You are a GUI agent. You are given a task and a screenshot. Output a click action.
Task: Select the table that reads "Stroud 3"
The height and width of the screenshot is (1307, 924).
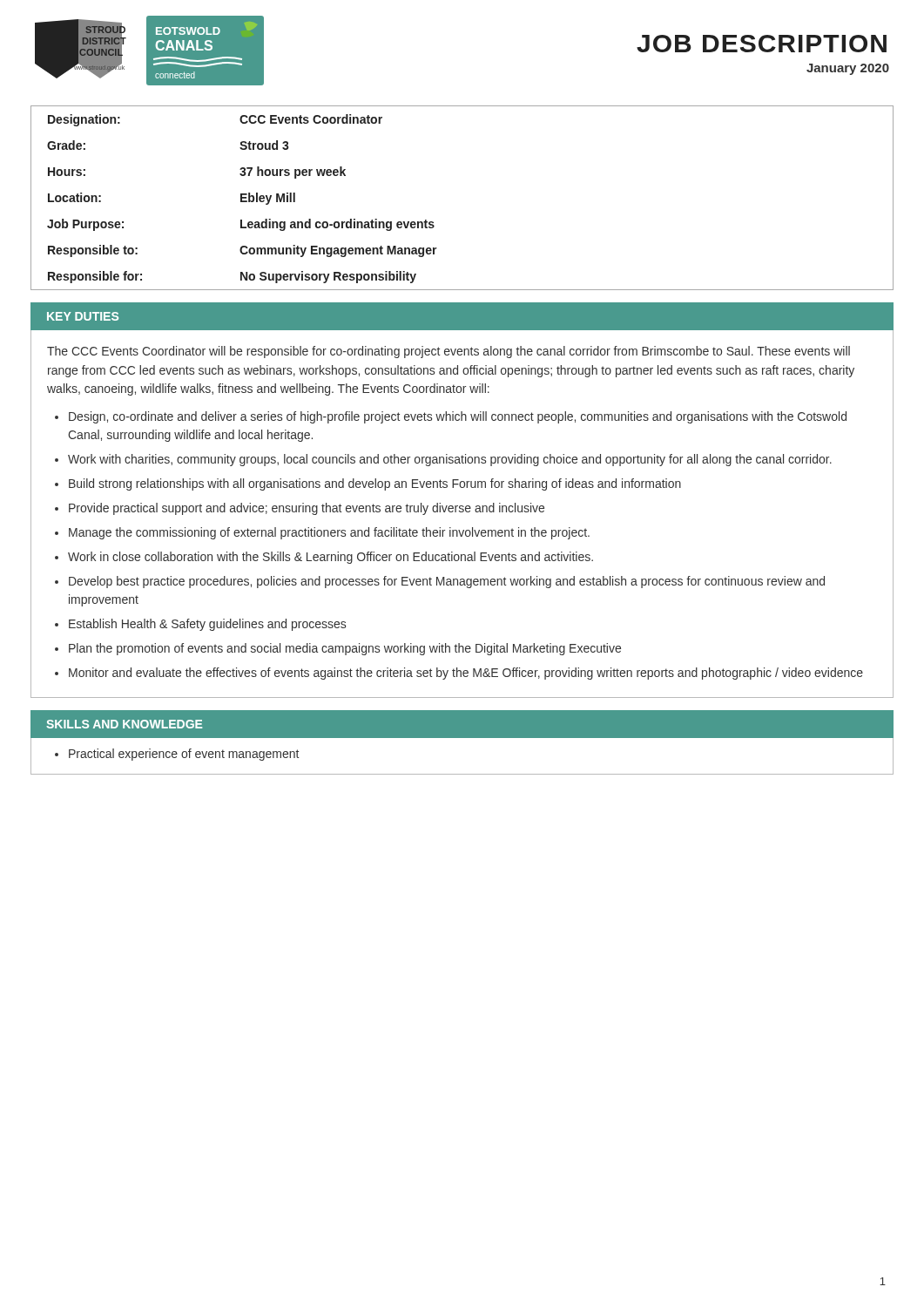(x=462, y=198)
